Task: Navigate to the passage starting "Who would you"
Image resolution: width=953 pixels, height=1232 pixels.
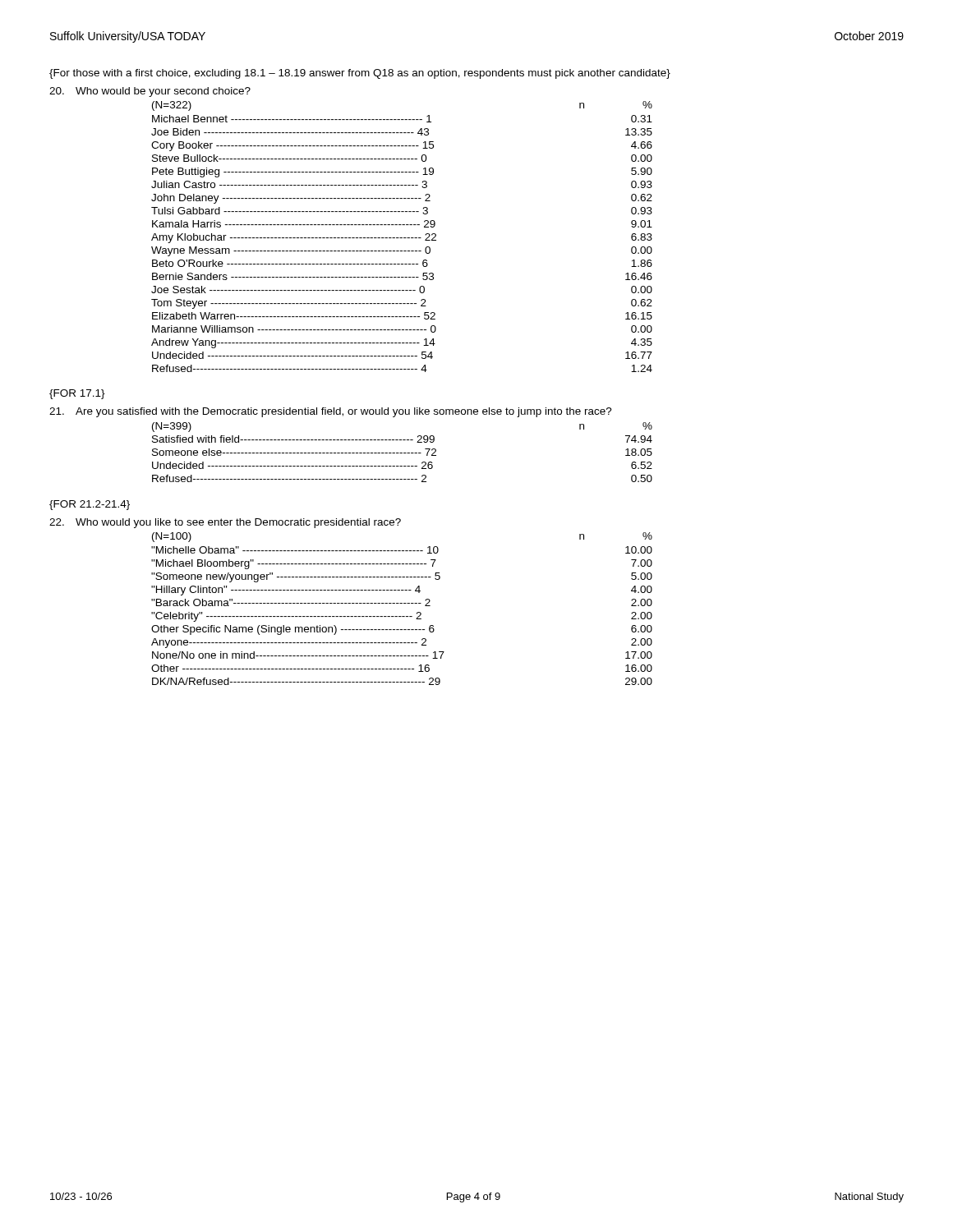Action: click(x=238, y=522)
